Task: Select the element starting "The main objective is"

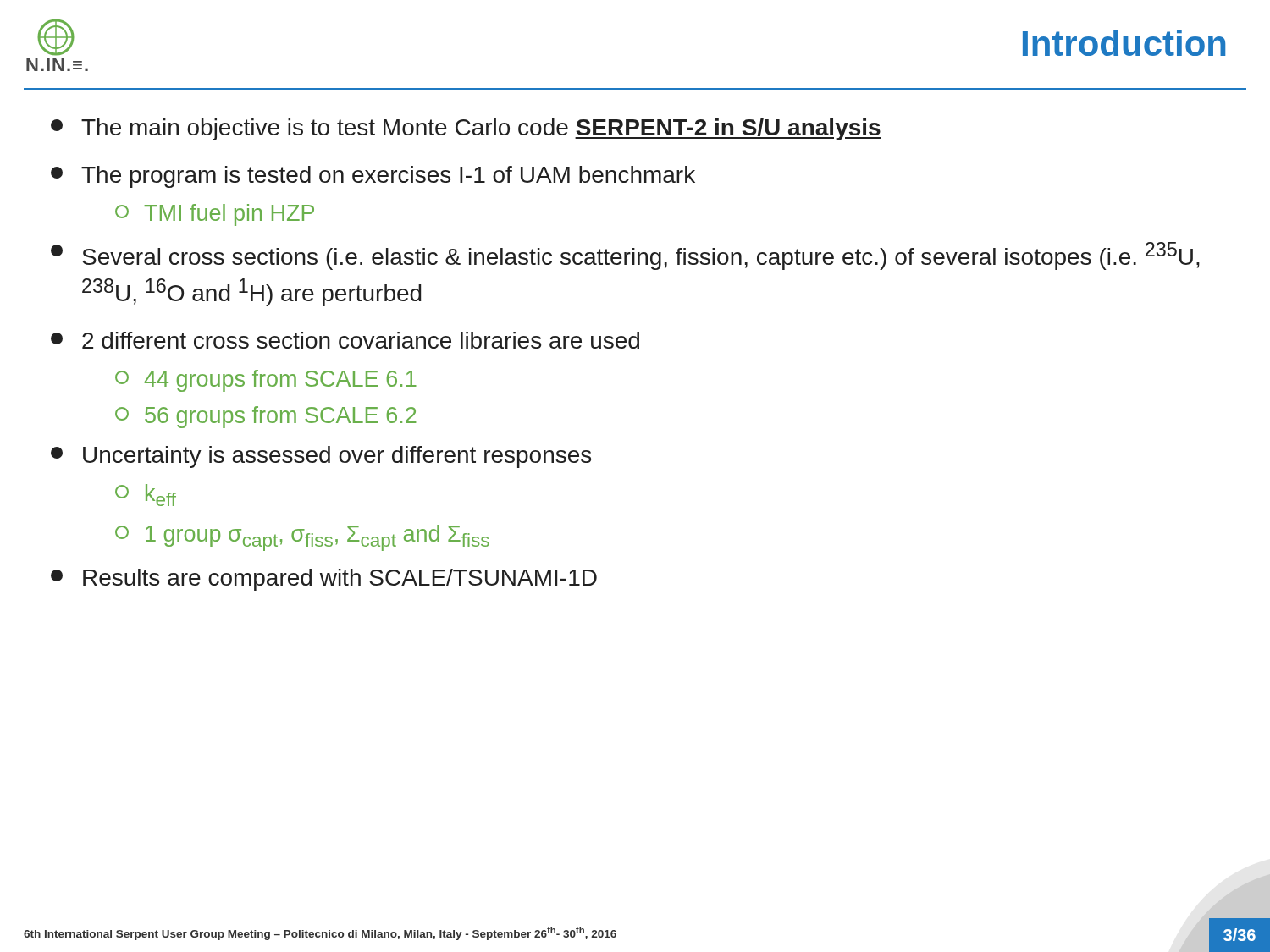Action: (631, 128)
